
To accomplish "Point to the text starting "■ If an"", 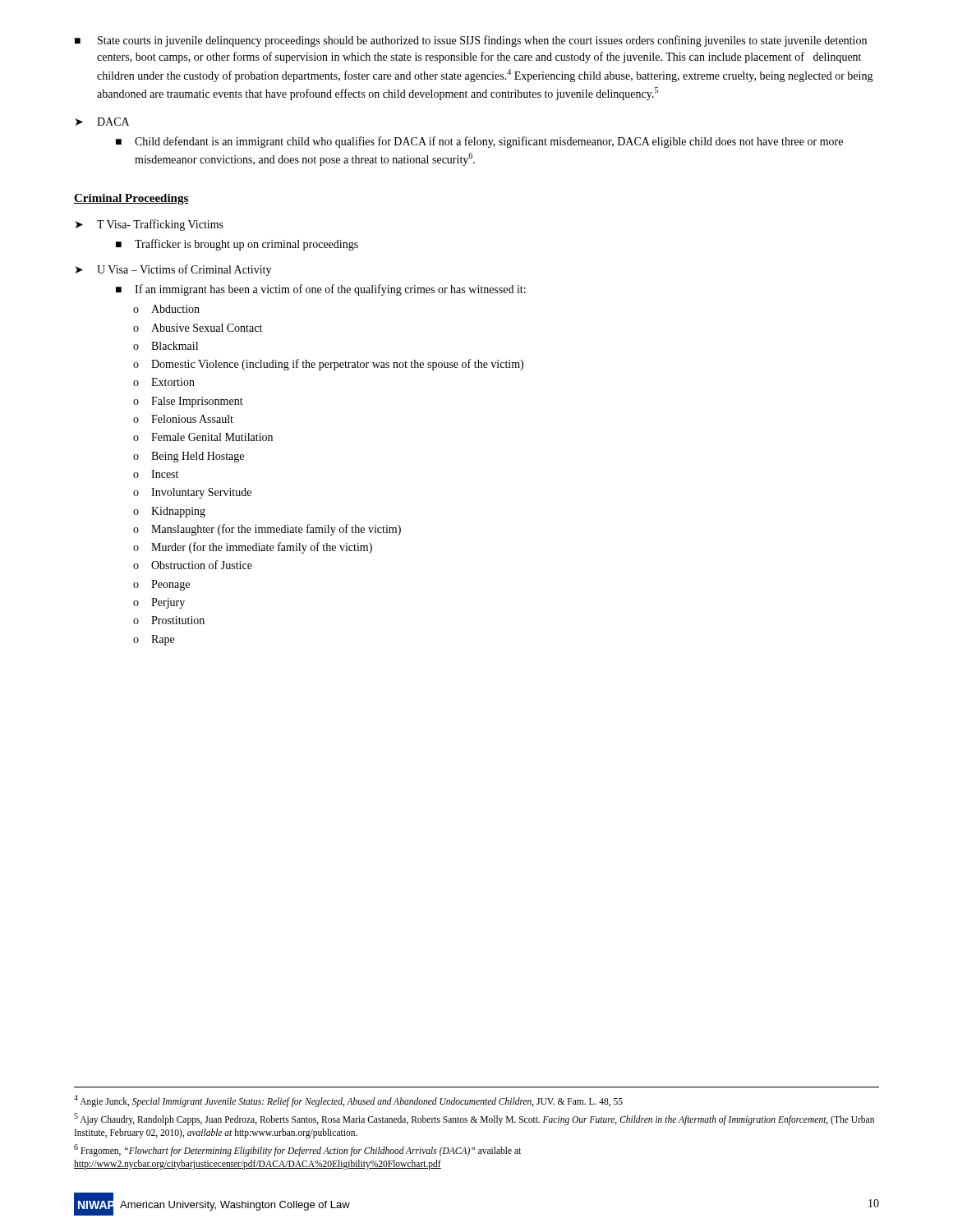I will (321, 290).
